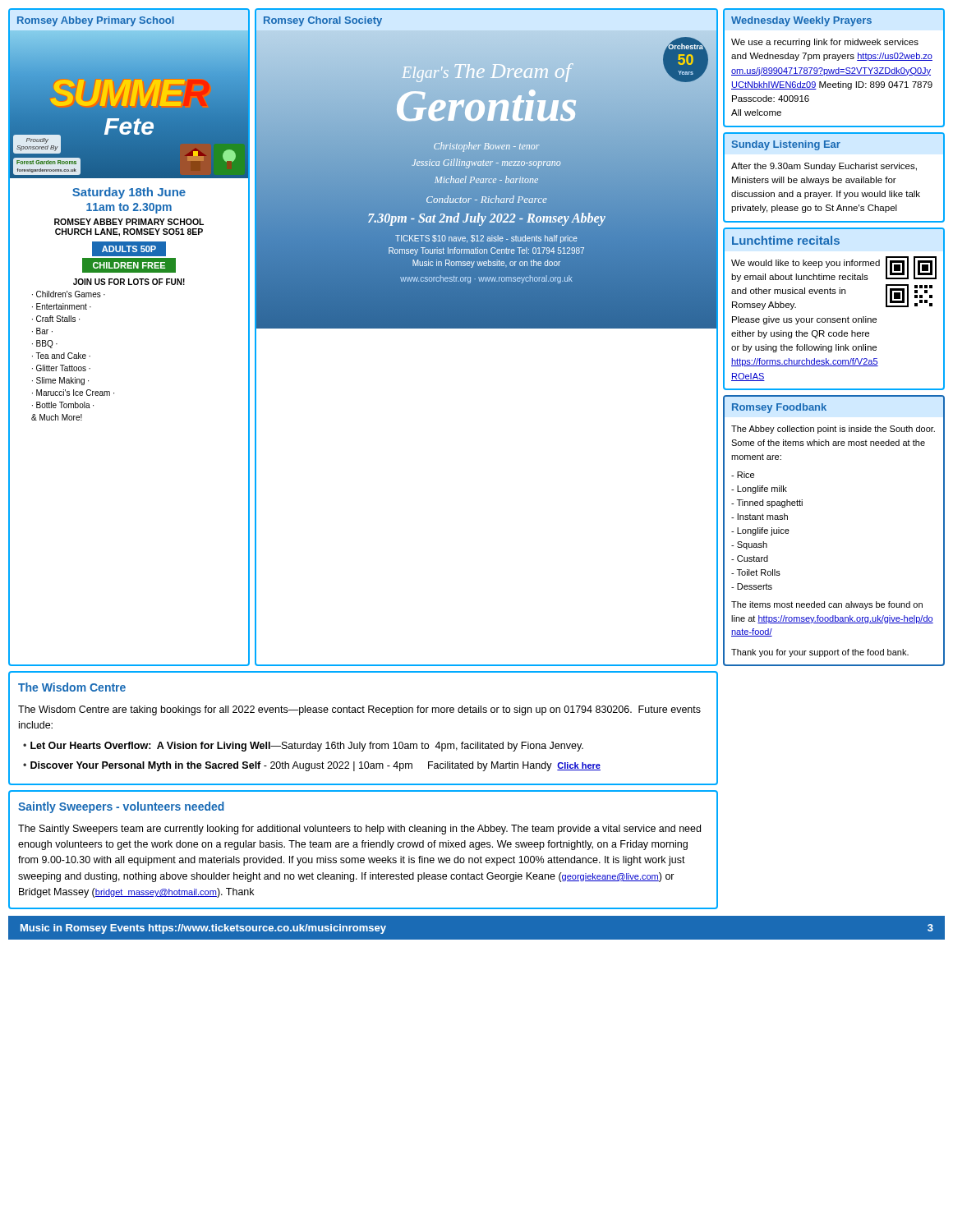Viewport: 953px width, 1232px height.
Task: Where does it say "Longlife milk"?
Action: coord(759,489)
